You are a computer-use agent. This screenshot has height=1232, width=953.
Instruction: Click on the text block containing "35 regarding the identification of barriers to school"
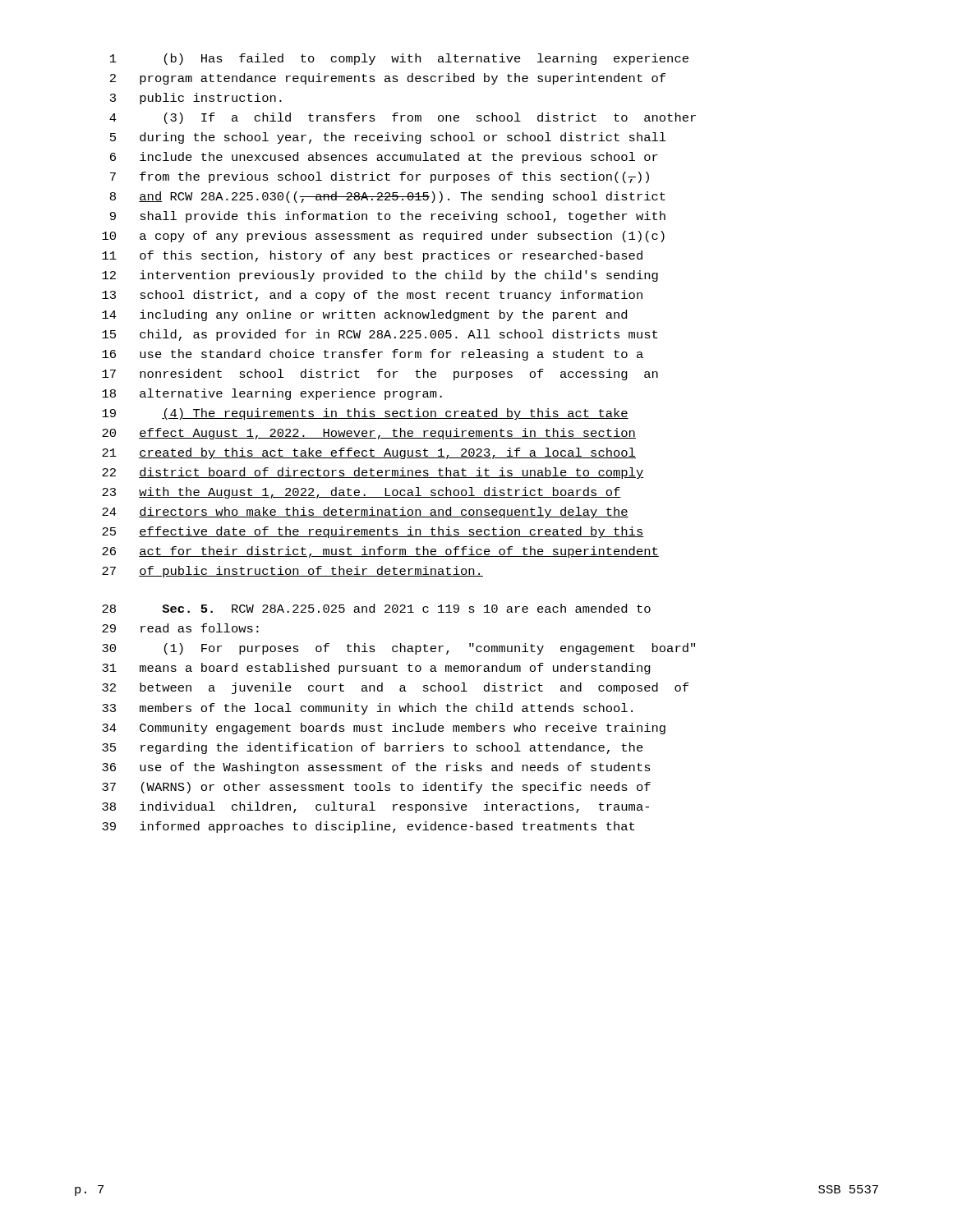(476, 748)
